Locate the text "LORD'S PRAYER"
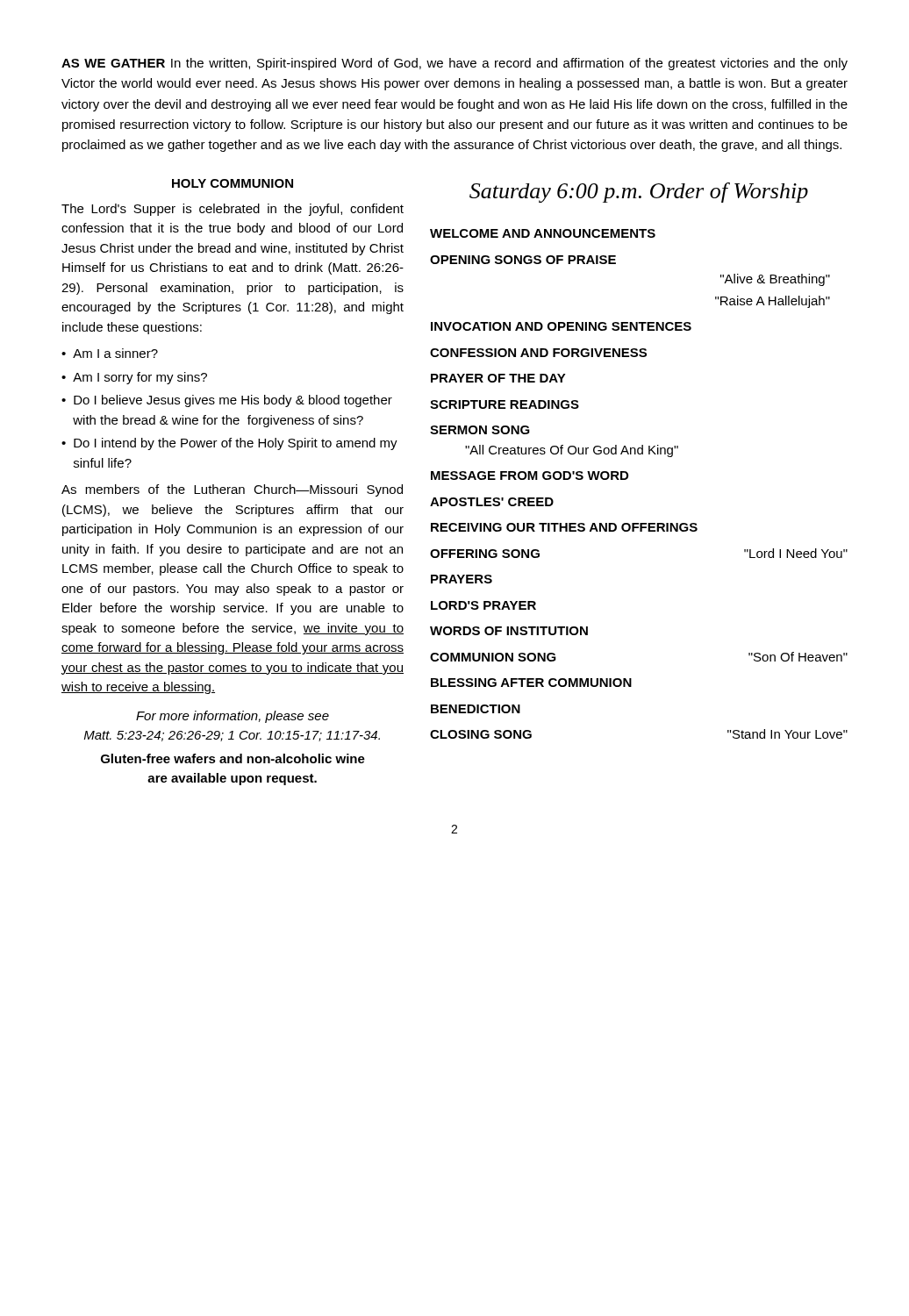 pos(483,605)
